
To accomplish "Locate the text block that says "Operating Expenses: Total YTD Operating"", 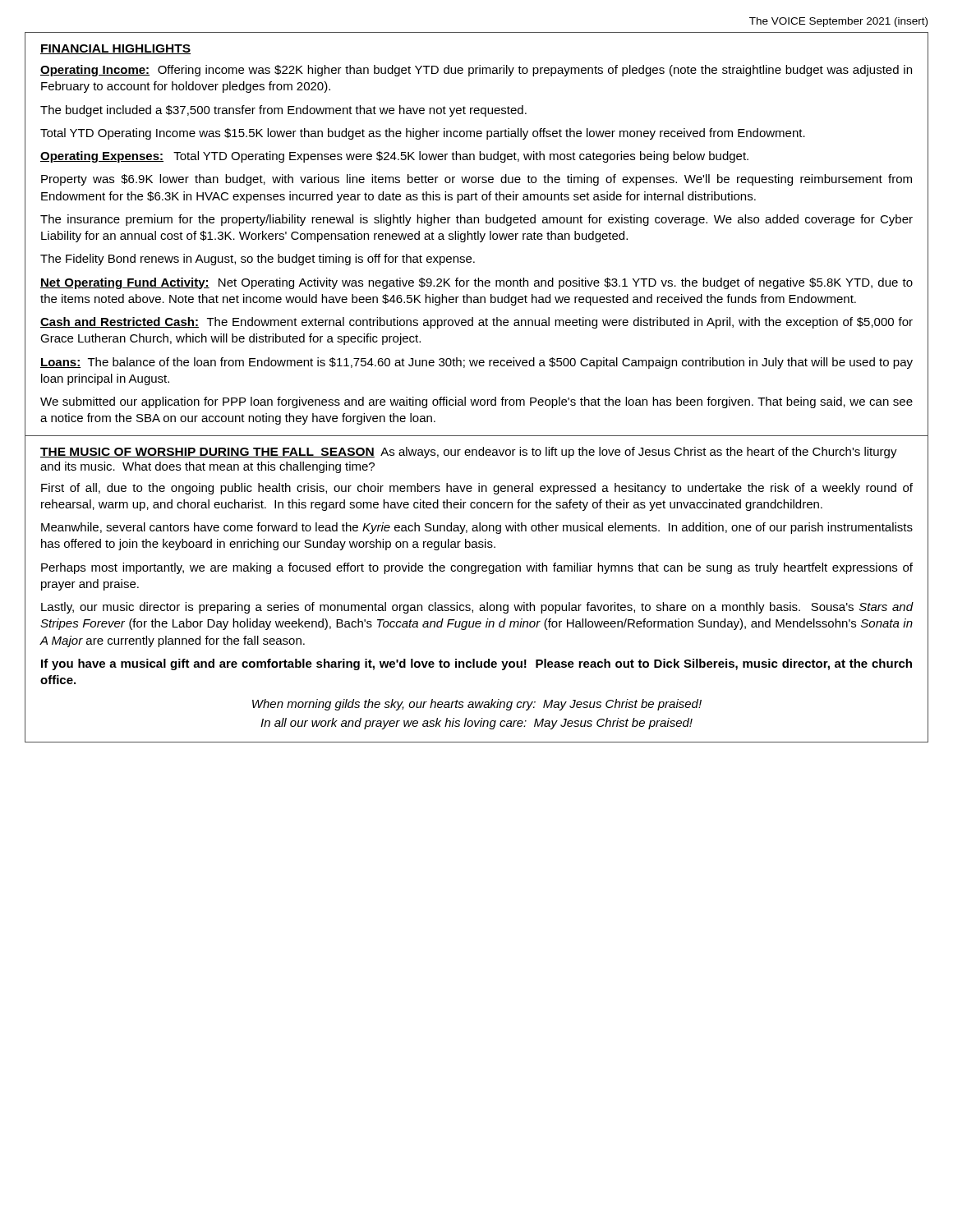I will coord(395,156).
